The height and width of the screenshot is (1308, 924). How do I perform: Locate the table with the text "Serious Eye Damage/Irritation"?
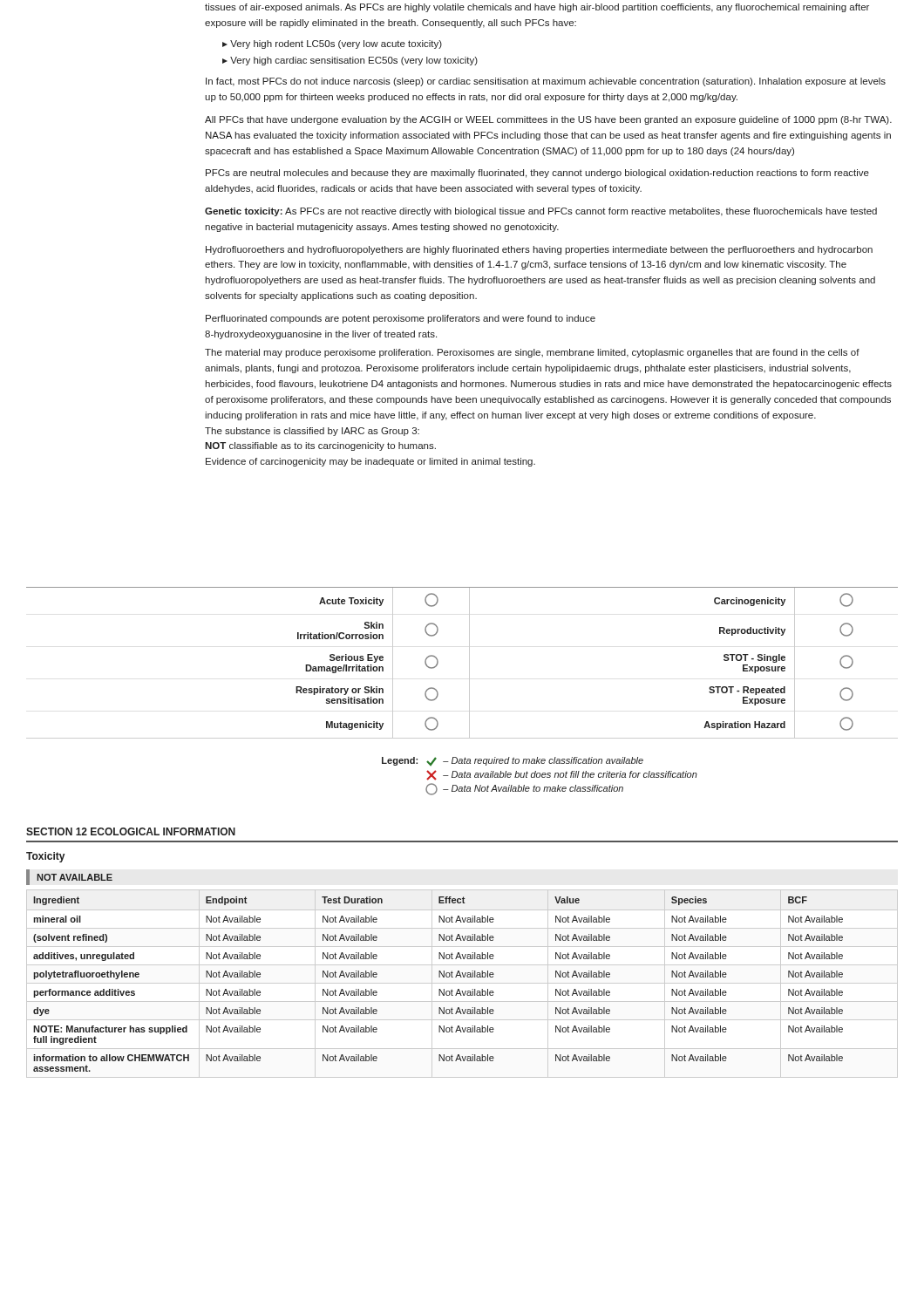coord(462,663)
